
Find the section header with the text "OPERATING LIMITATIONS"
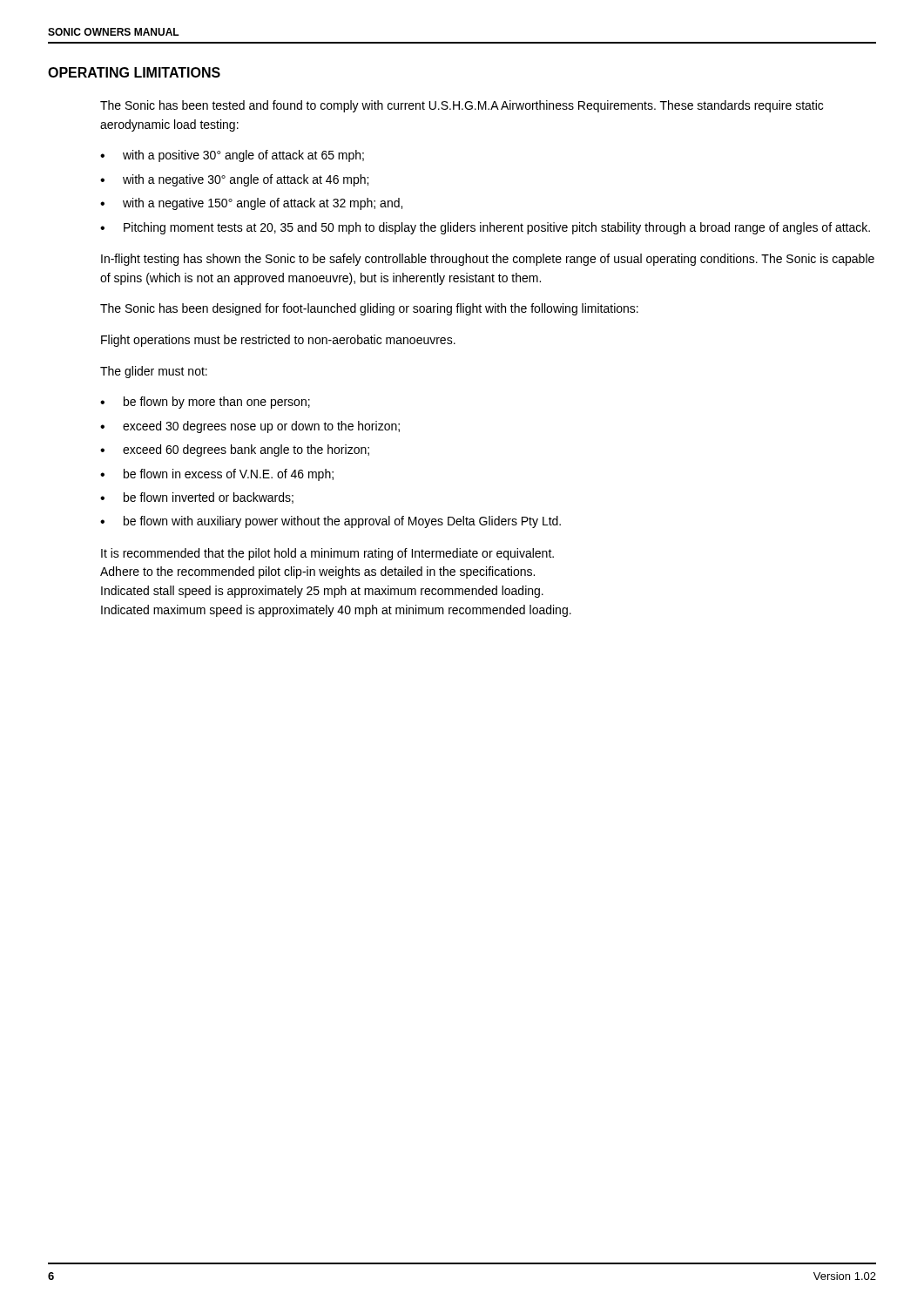(x=134, y=73)
